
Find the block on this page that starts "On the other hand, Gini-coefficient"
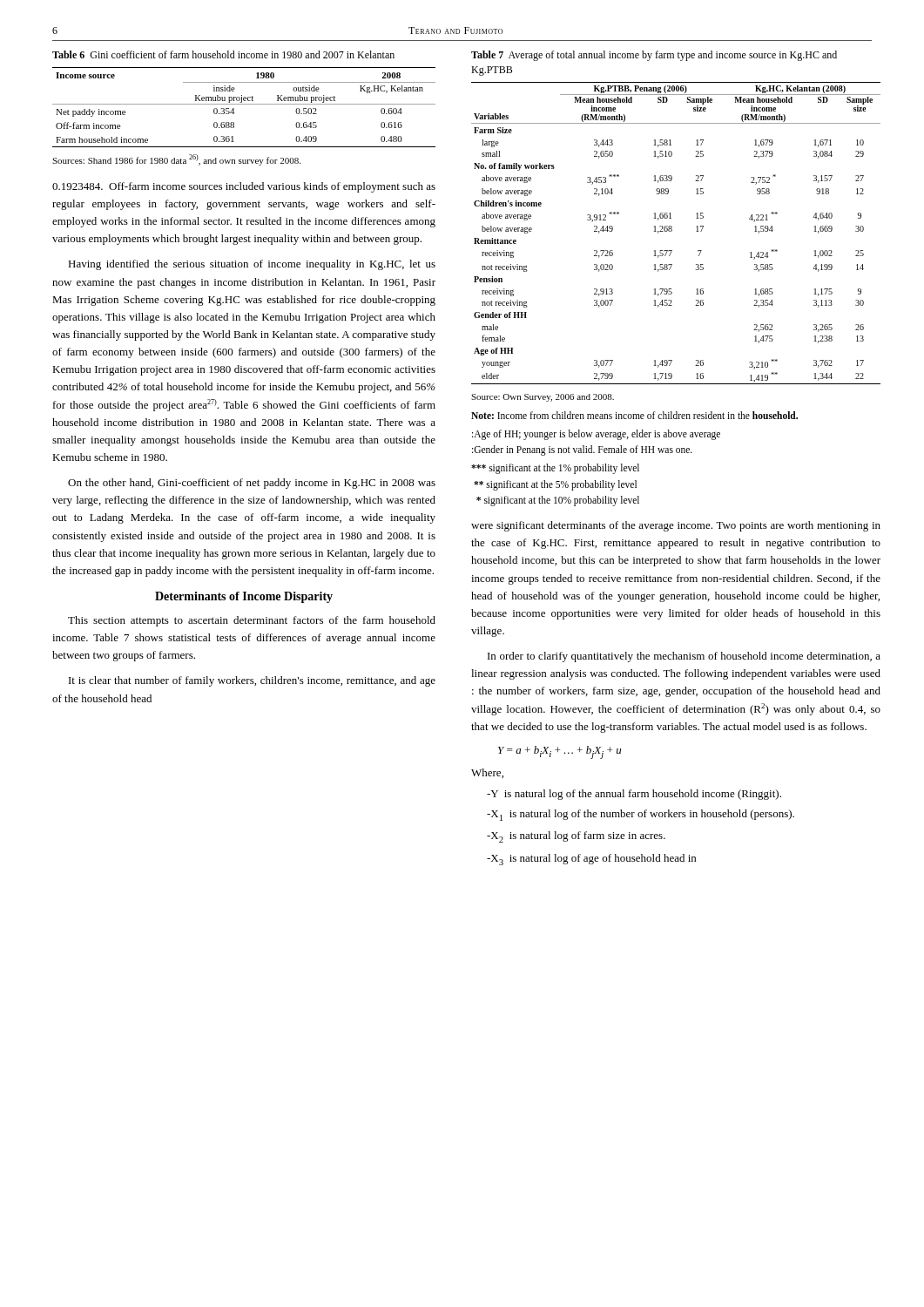244,527
